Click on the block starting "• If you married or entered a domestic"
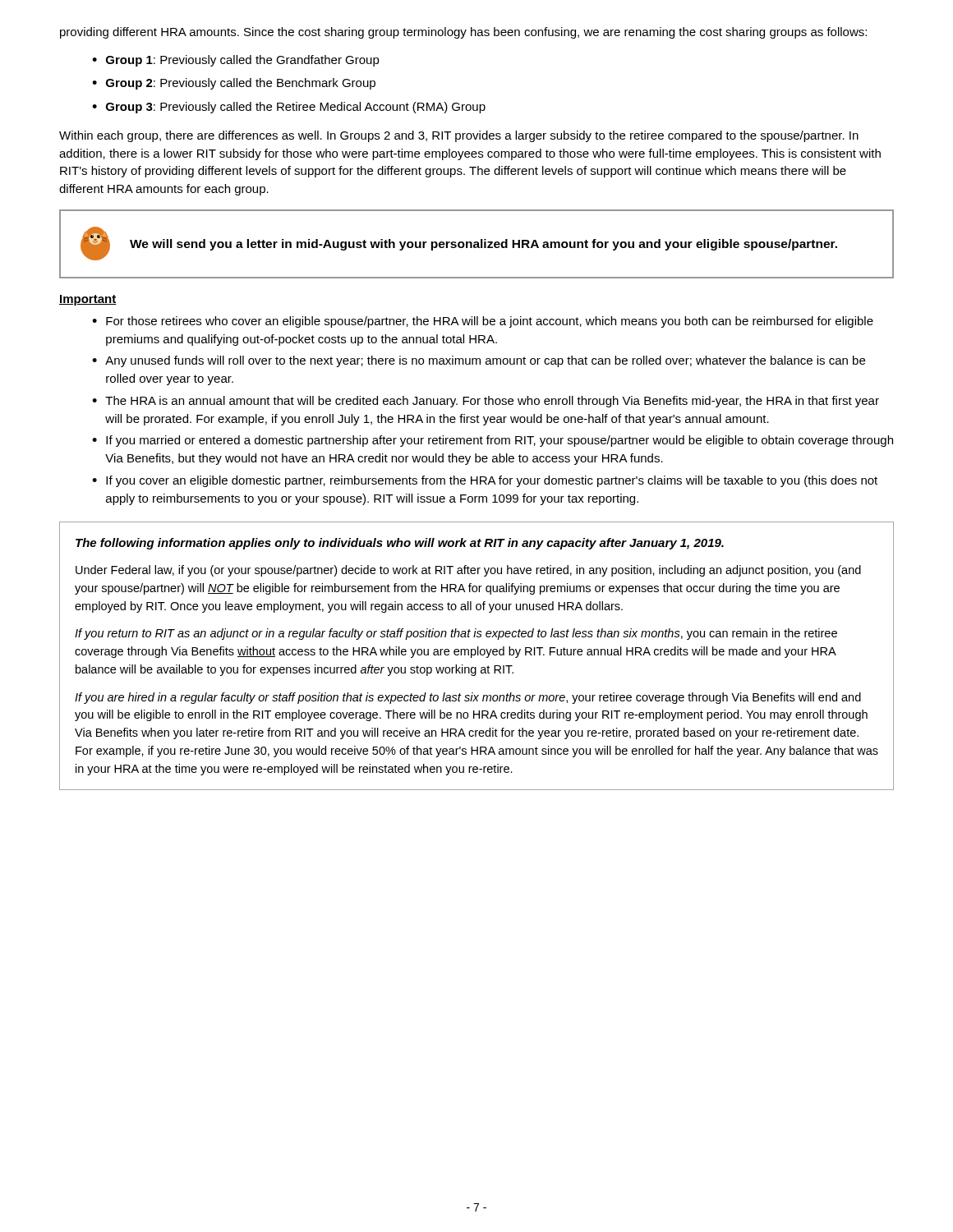 point(493,449)
